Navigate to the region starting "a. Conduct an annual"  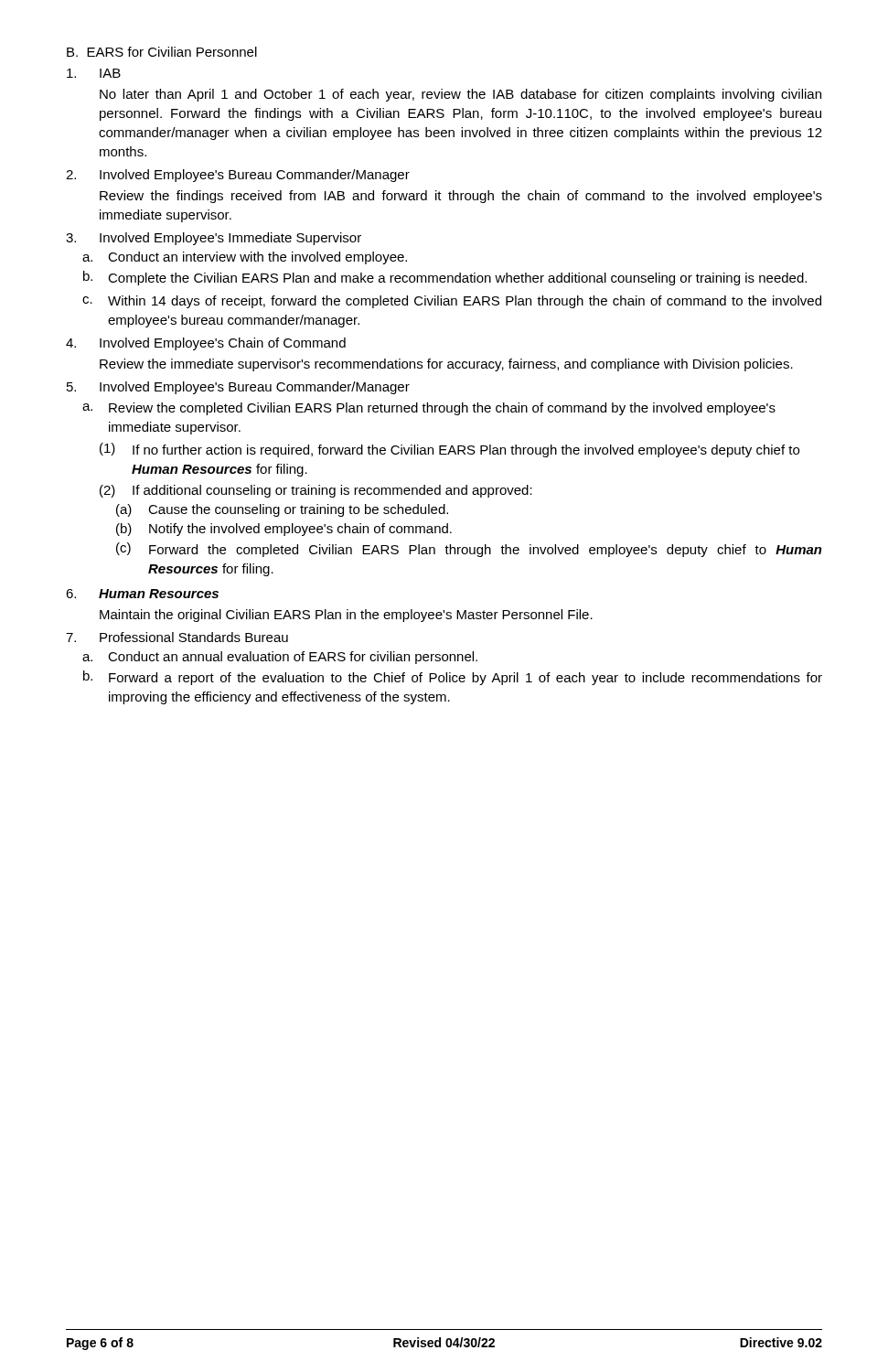tap(444, 656)
